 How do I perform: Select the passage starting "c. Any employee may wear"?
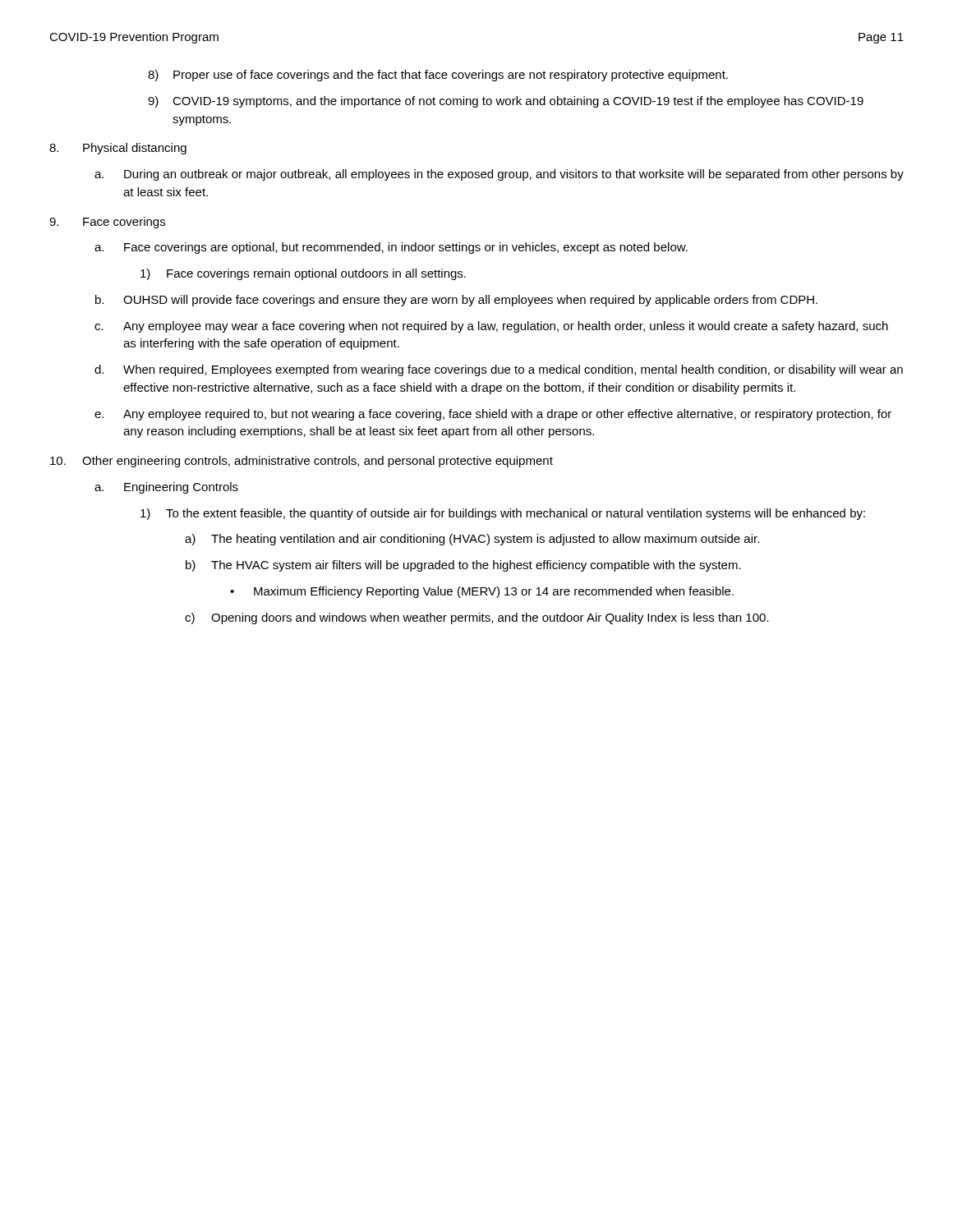[x=499, y=334]
